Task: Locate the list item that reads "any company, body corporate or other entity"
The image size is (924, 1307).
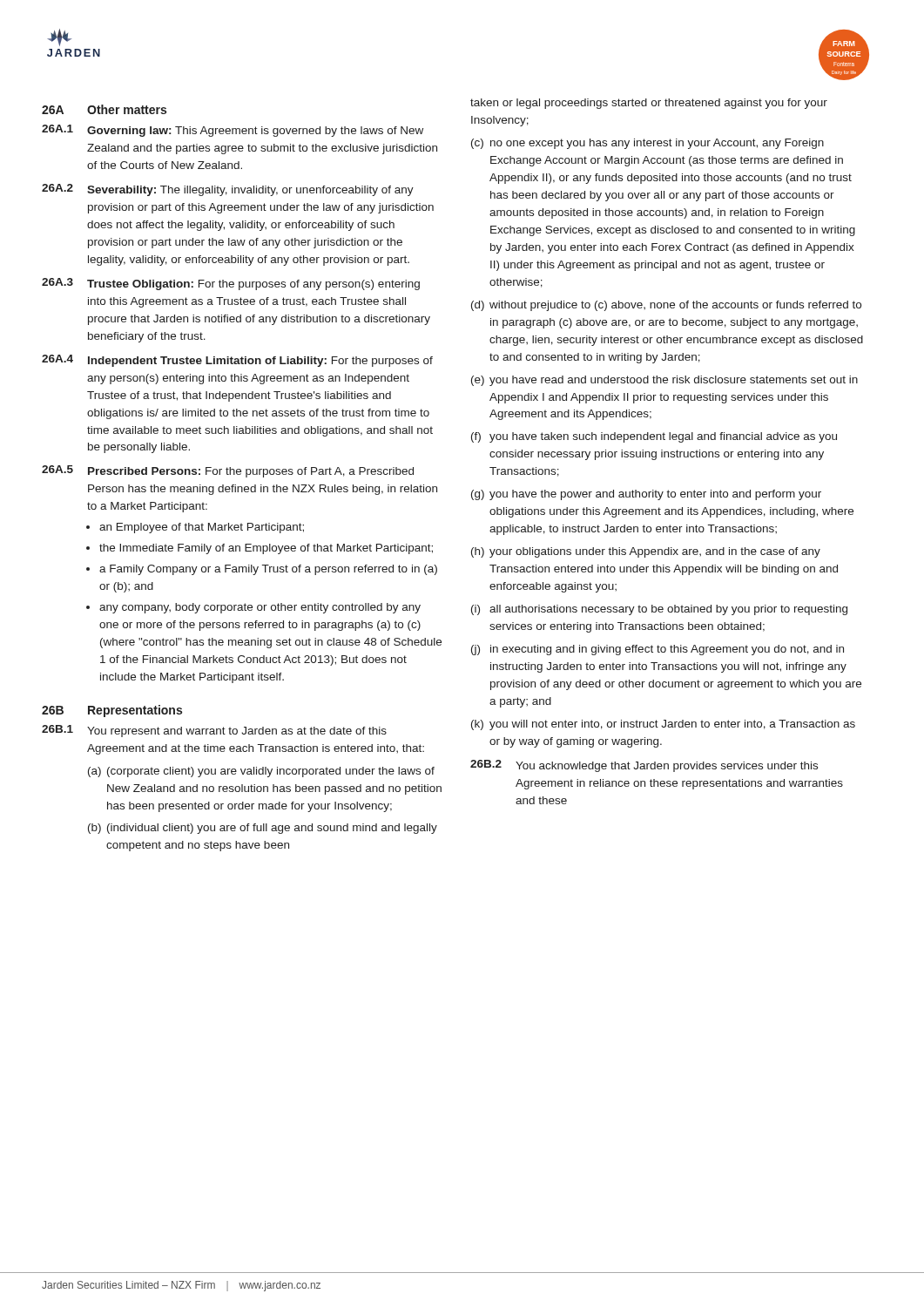Action: pyautogui.click(x=271, y=642)
